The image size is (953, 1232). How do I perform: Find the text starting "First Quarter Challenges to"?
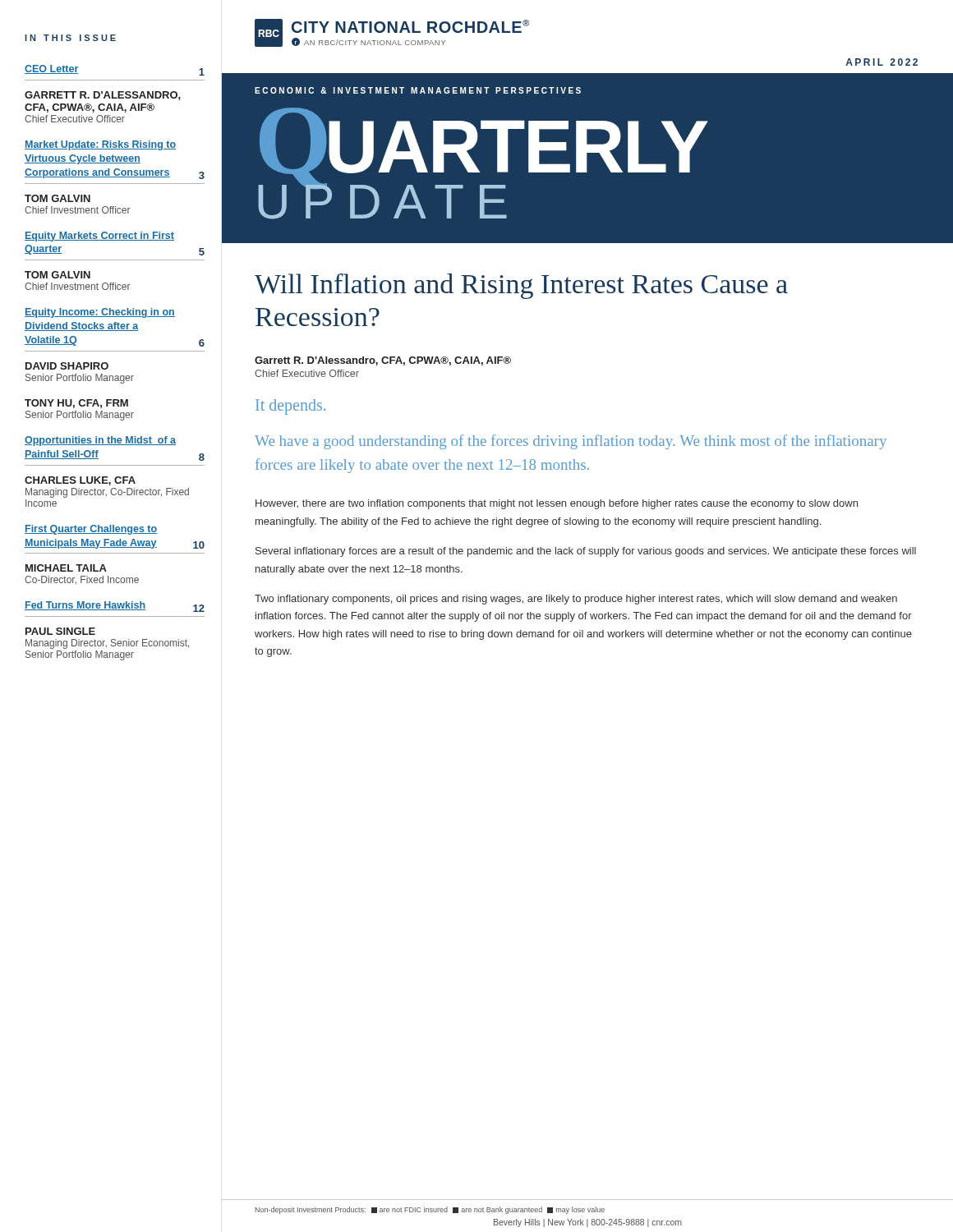(x=115, y=554)
